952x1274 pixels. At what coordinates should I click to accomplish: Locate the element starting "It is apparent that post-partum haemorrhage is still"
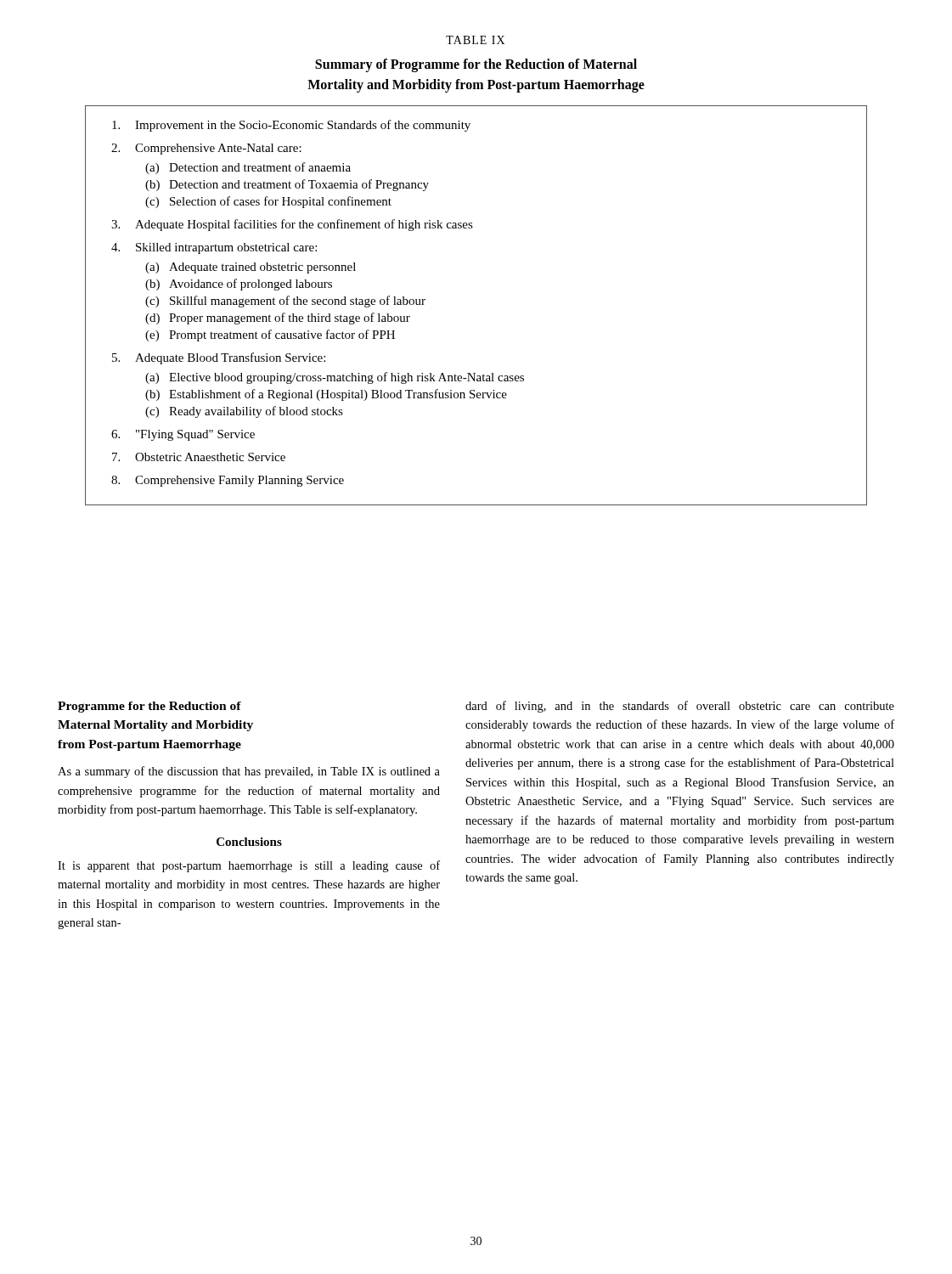pyautogui.click(x=249, y=894)
